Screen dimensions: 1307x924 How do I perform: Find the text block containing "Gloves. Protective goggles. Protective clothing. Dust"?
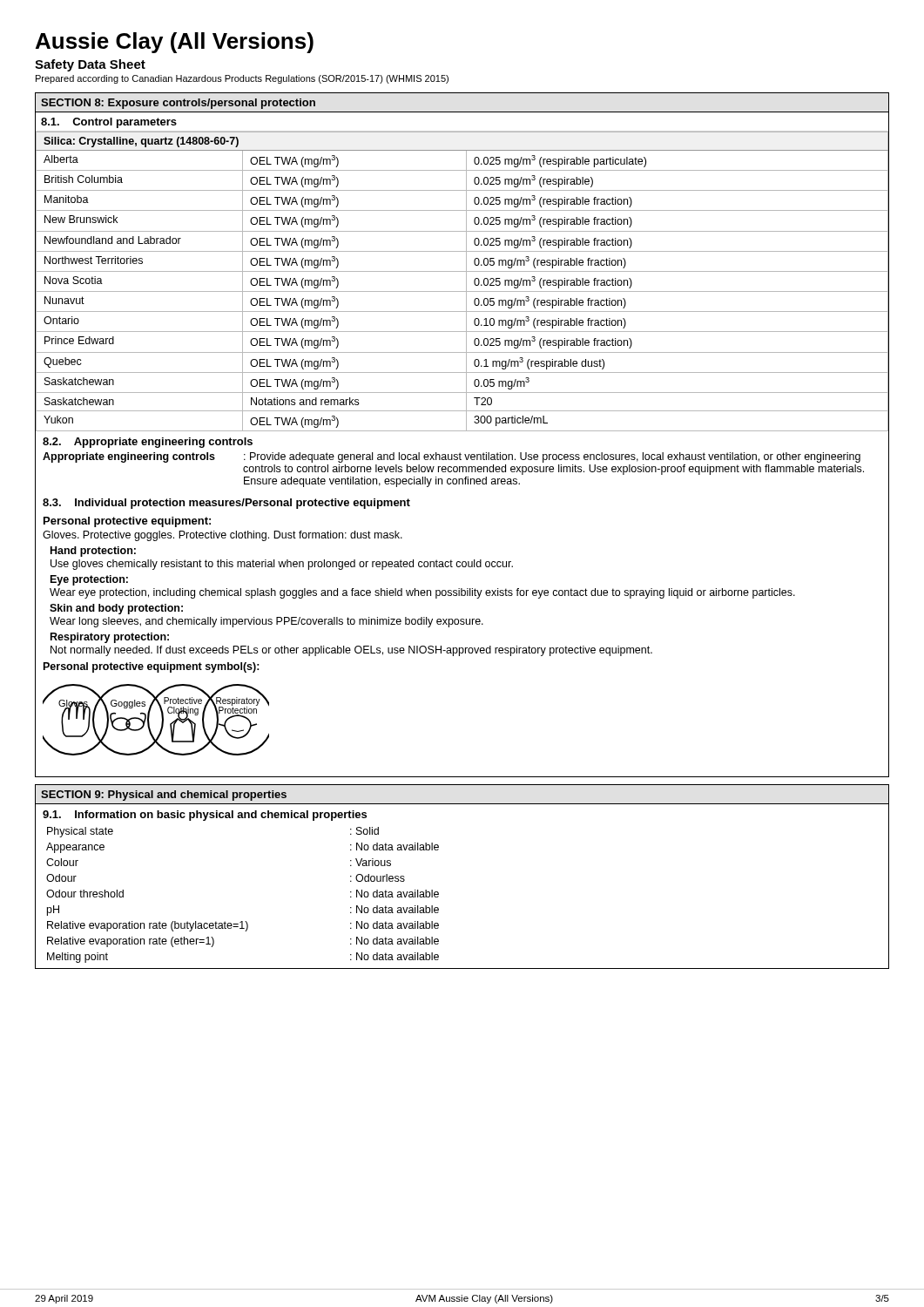point(223,535)
